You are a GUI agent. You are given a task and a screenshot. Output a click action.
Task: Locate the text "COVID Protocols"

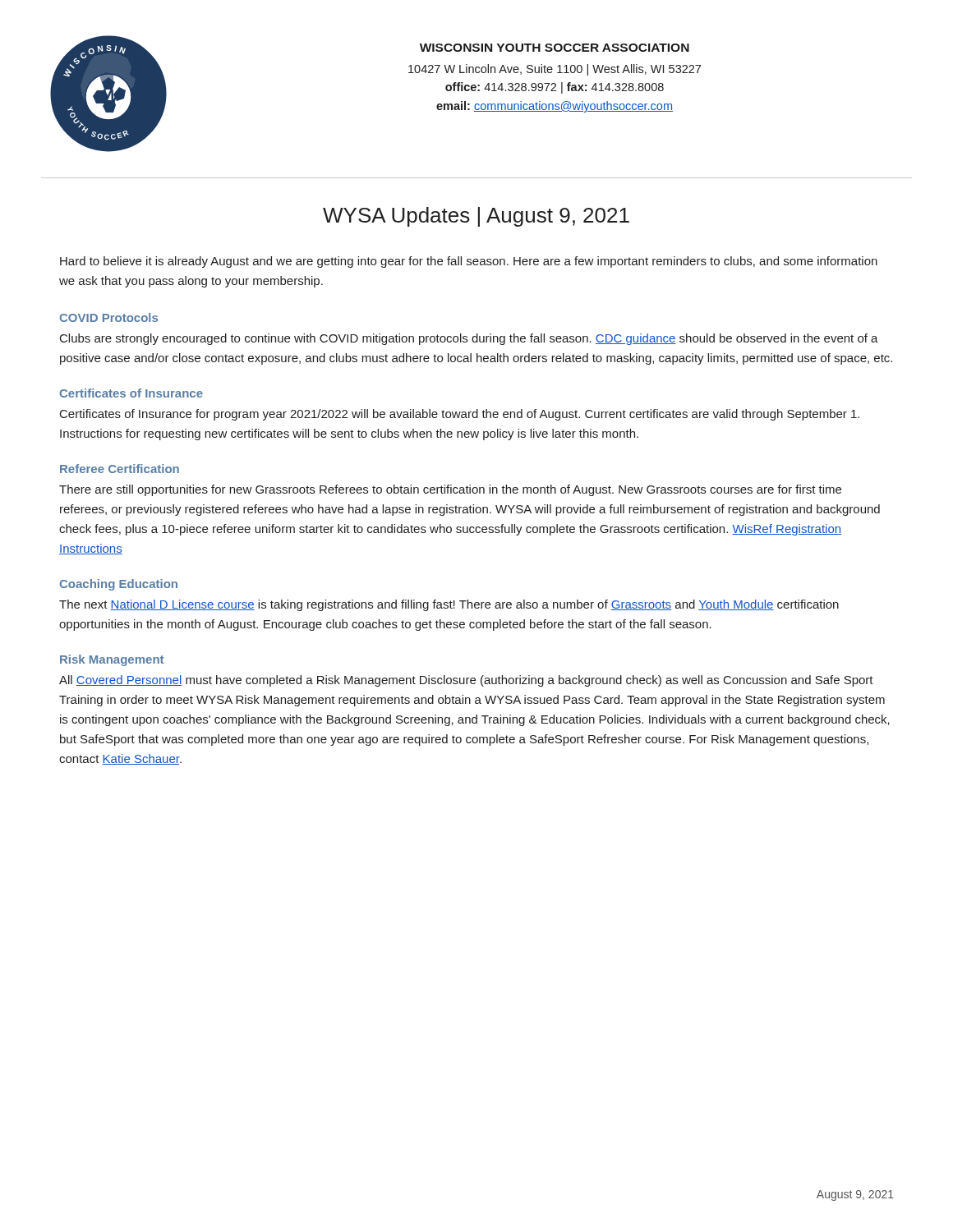109,317
